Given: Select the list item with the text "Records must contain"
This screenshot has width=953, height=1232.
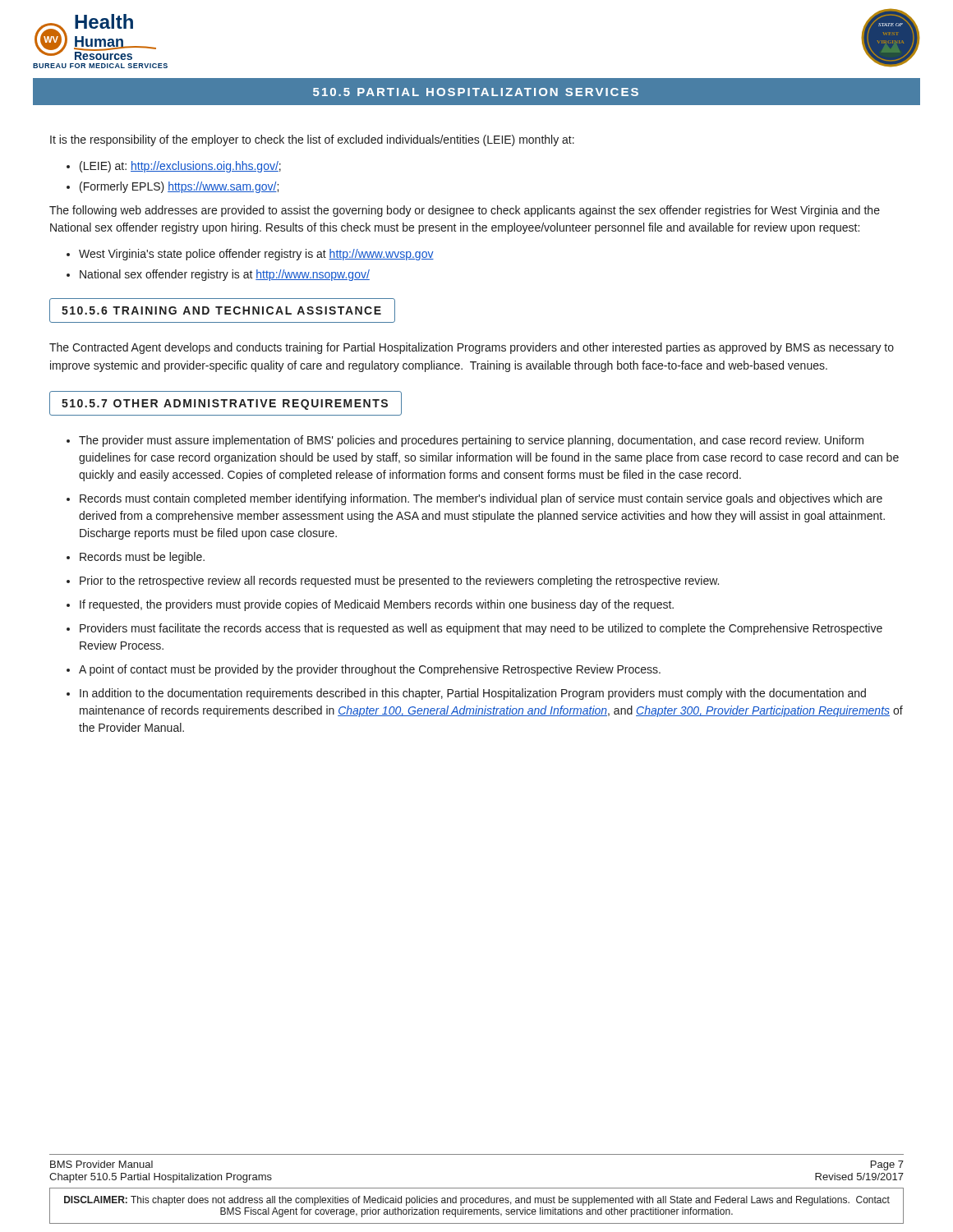Looking at the screenshot, I should (x=482, y=516).
